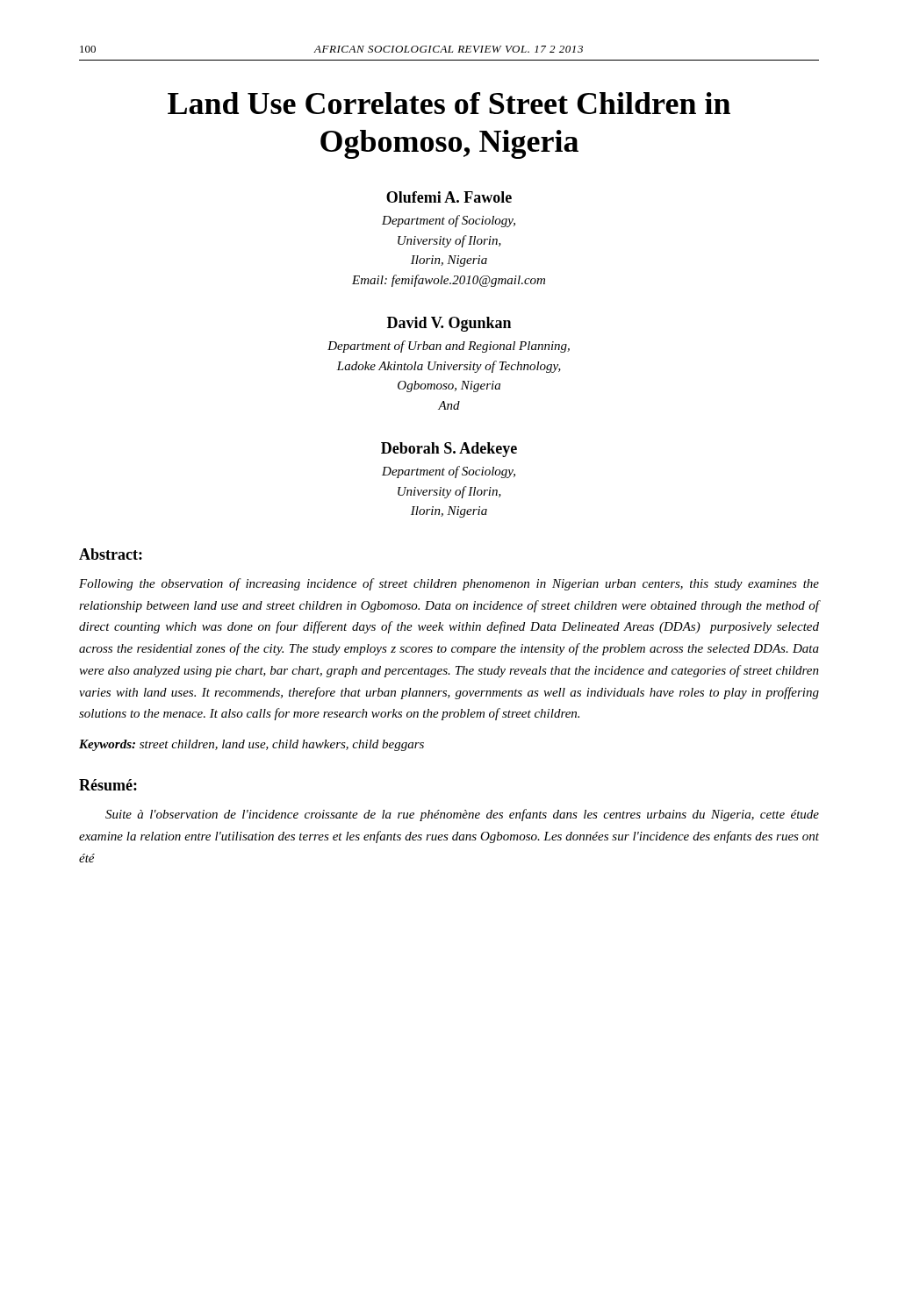Click on the text block containing "Following the observation of increasing incidence"
Viewport: 898px width, 1316px height.
click(449, 648)
